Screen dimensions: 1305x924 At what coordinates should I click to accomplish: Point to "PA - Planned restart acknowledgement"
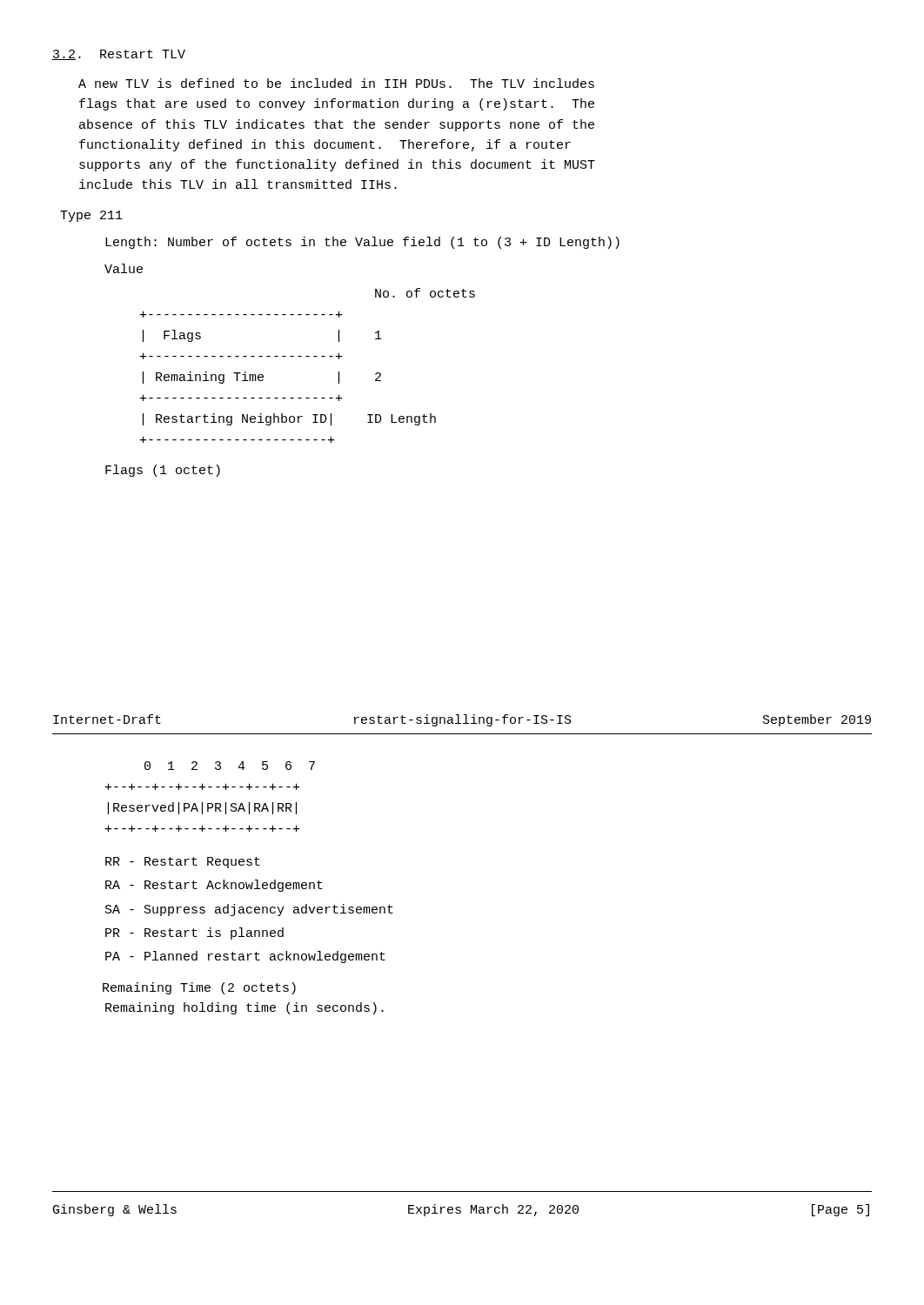245,957
